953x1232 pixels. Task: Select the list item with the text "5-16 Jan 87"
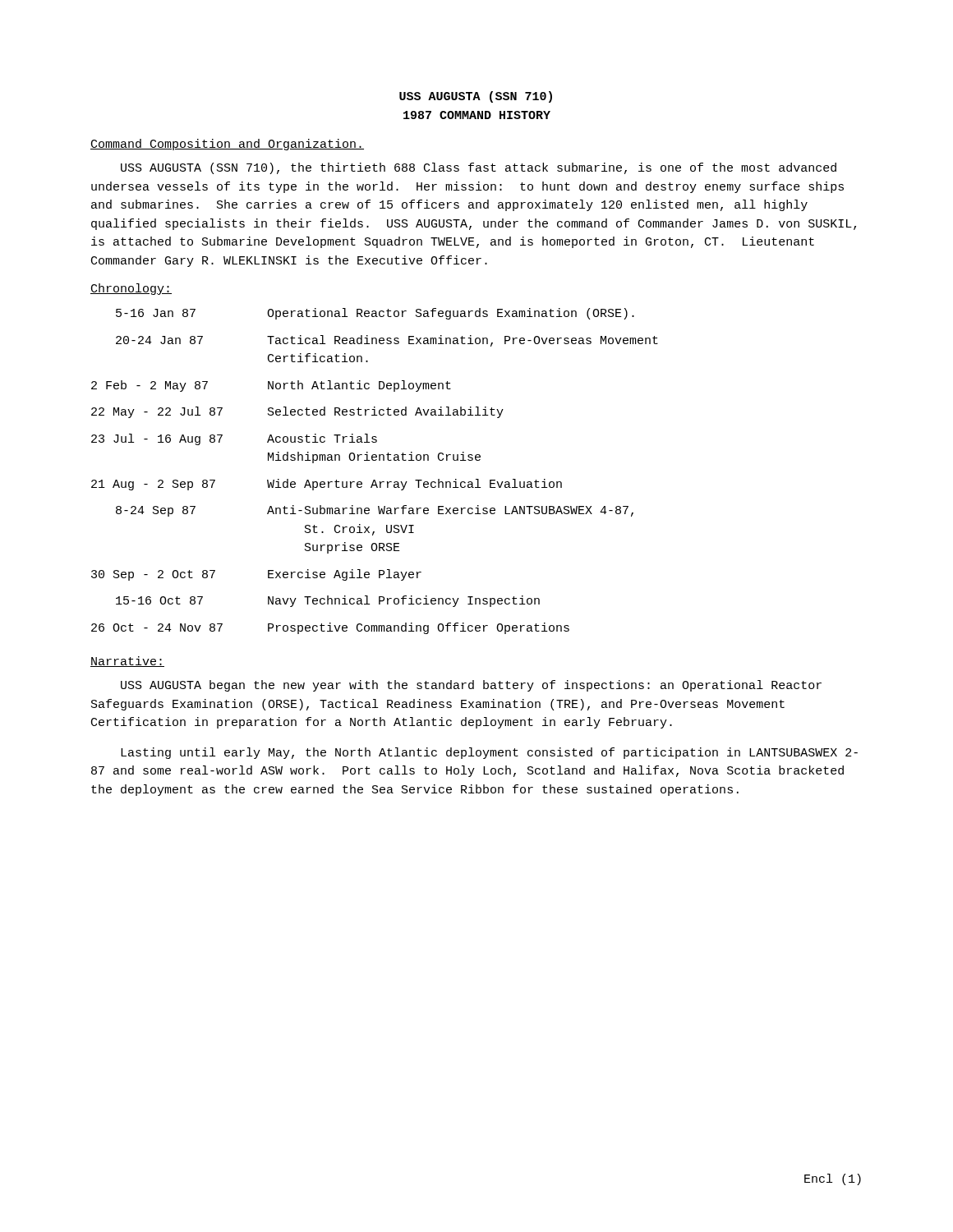click(476, 472)
